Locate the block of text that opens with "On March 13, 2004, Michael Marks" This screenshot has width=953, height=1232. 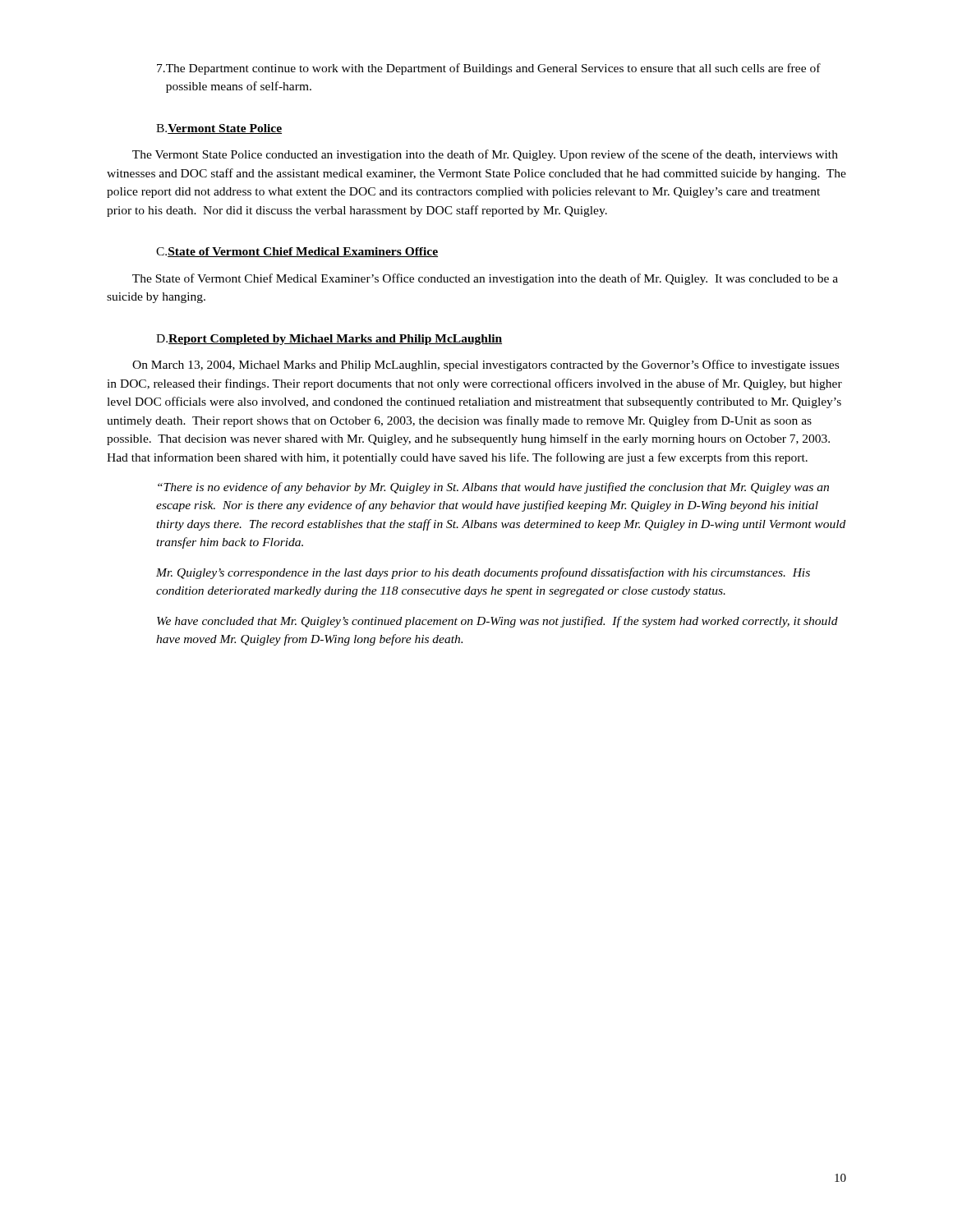click(x=474, y=411)
